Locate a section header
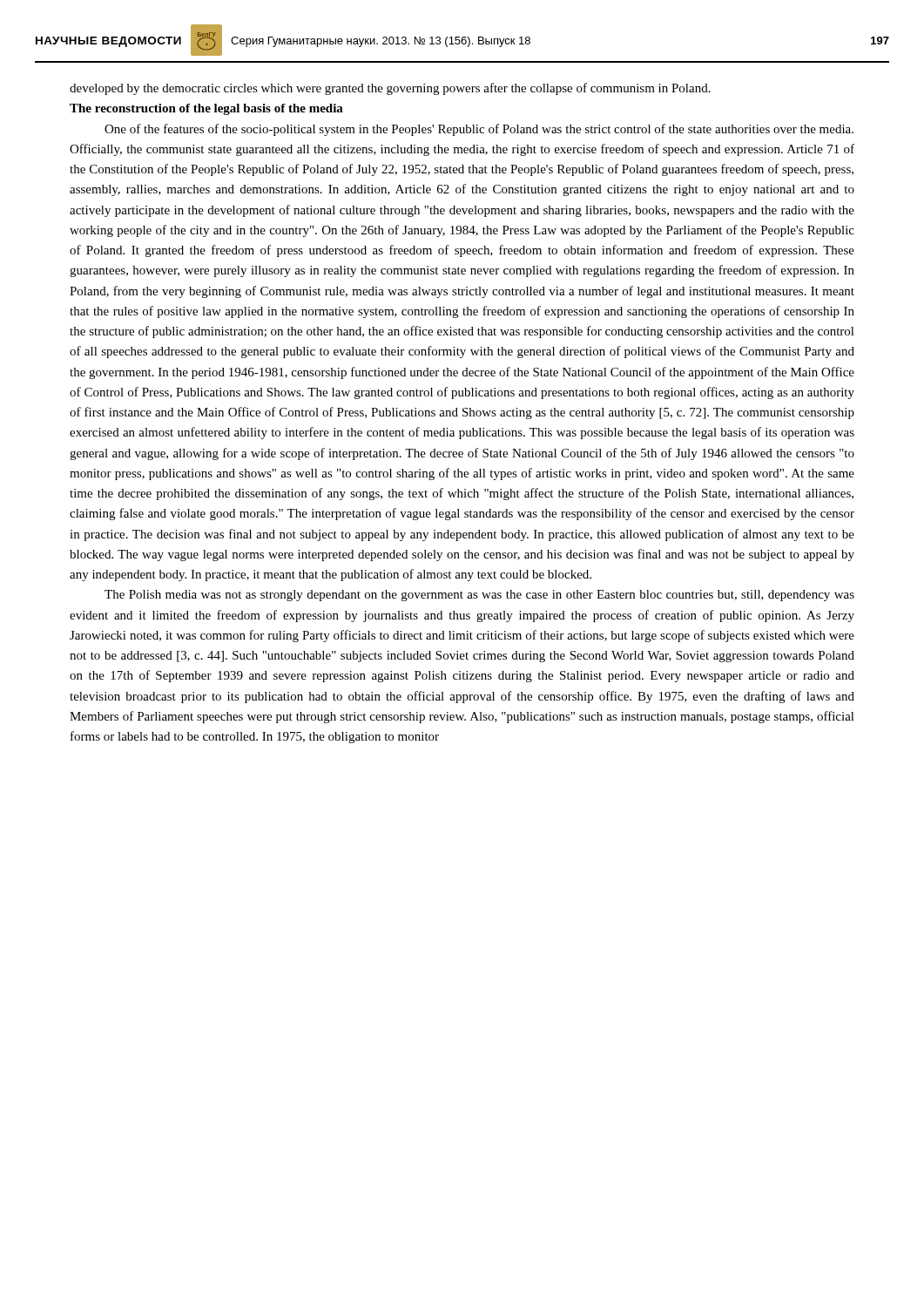Screen dimensions: 1307x924 462,109
